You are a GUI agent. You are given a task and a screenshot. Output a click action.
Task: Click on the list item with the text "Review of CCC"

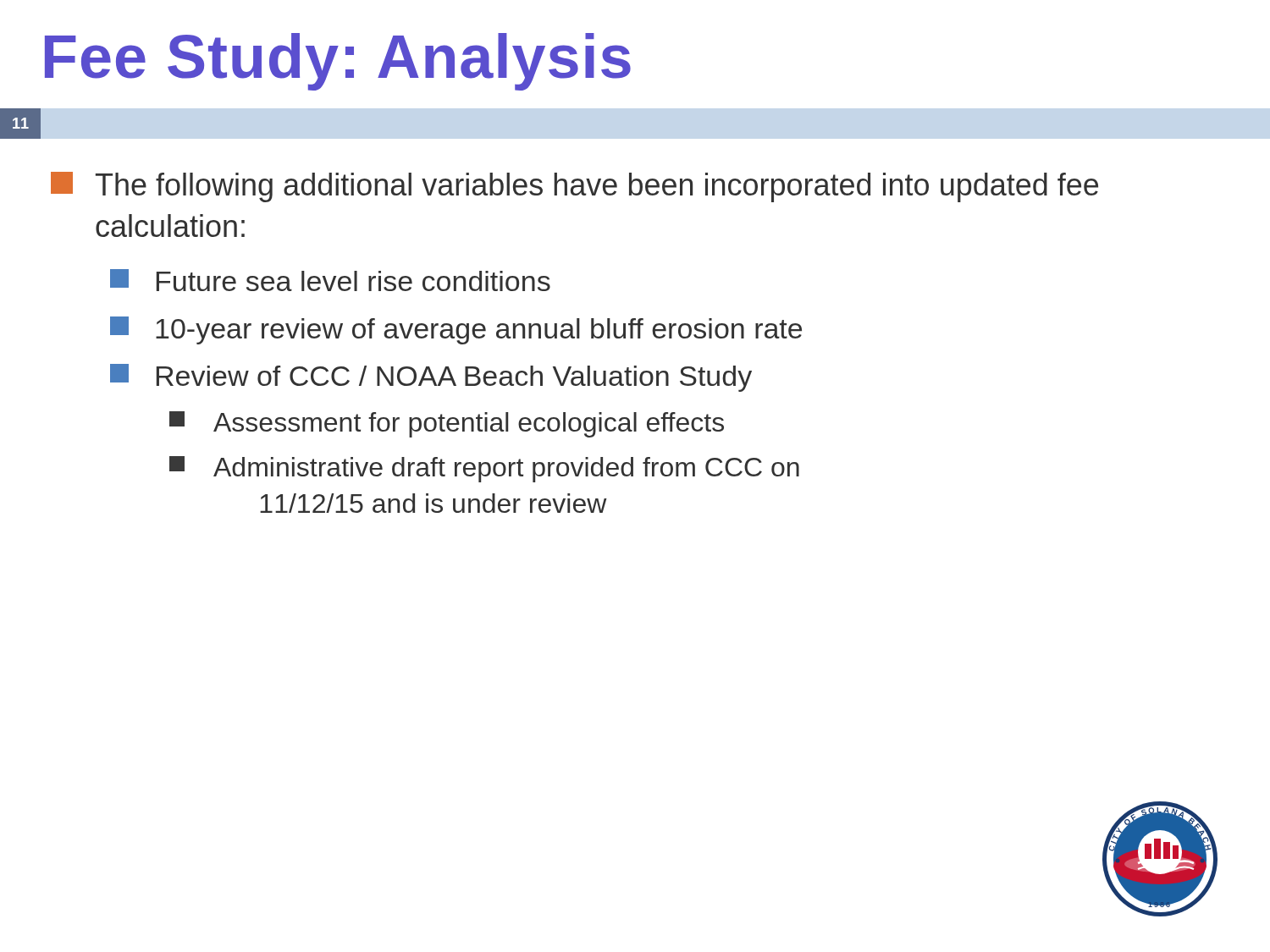pyautogui.click(x=431, y=377)
